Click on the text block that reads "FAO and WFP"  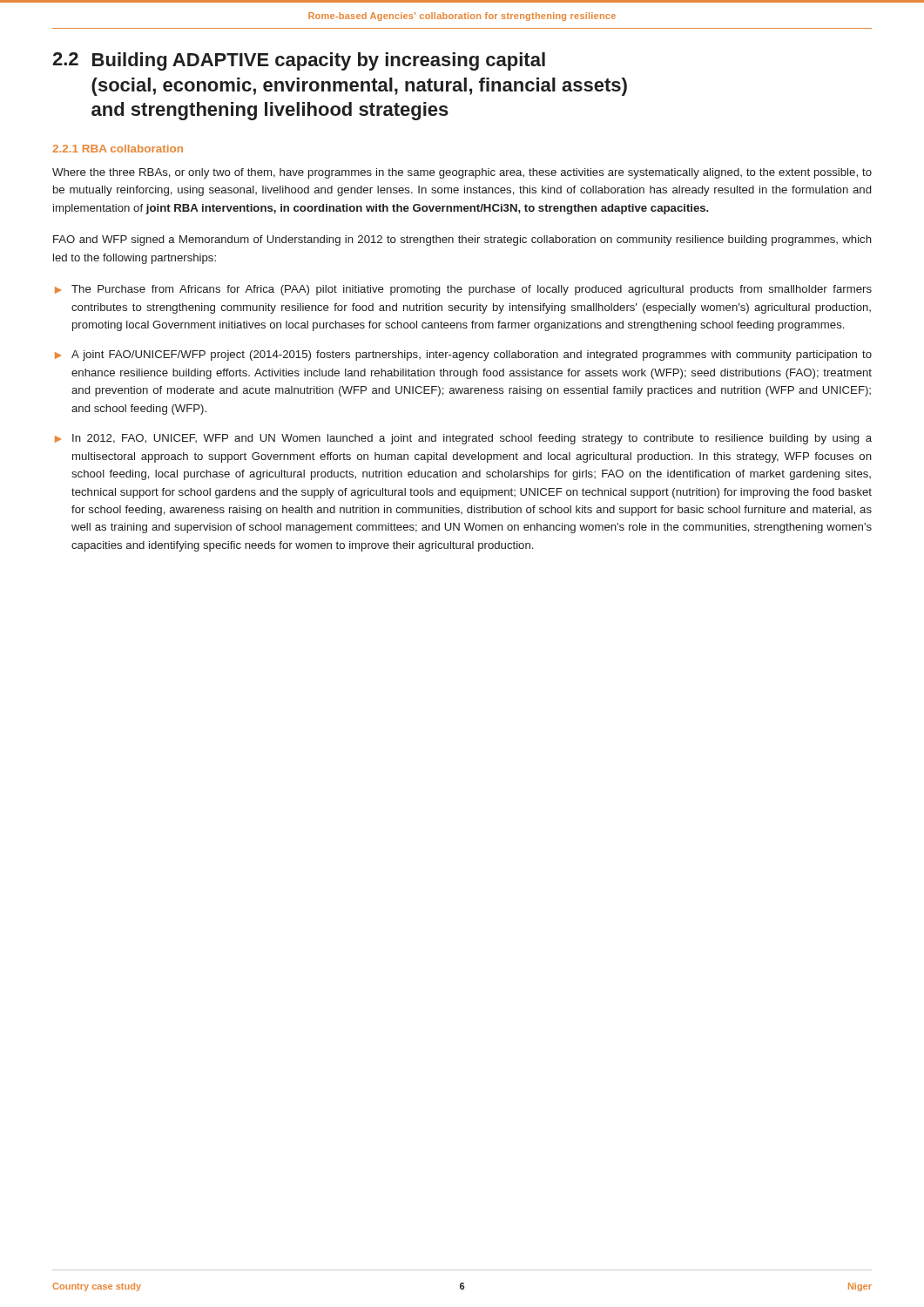tap(462, 248)
